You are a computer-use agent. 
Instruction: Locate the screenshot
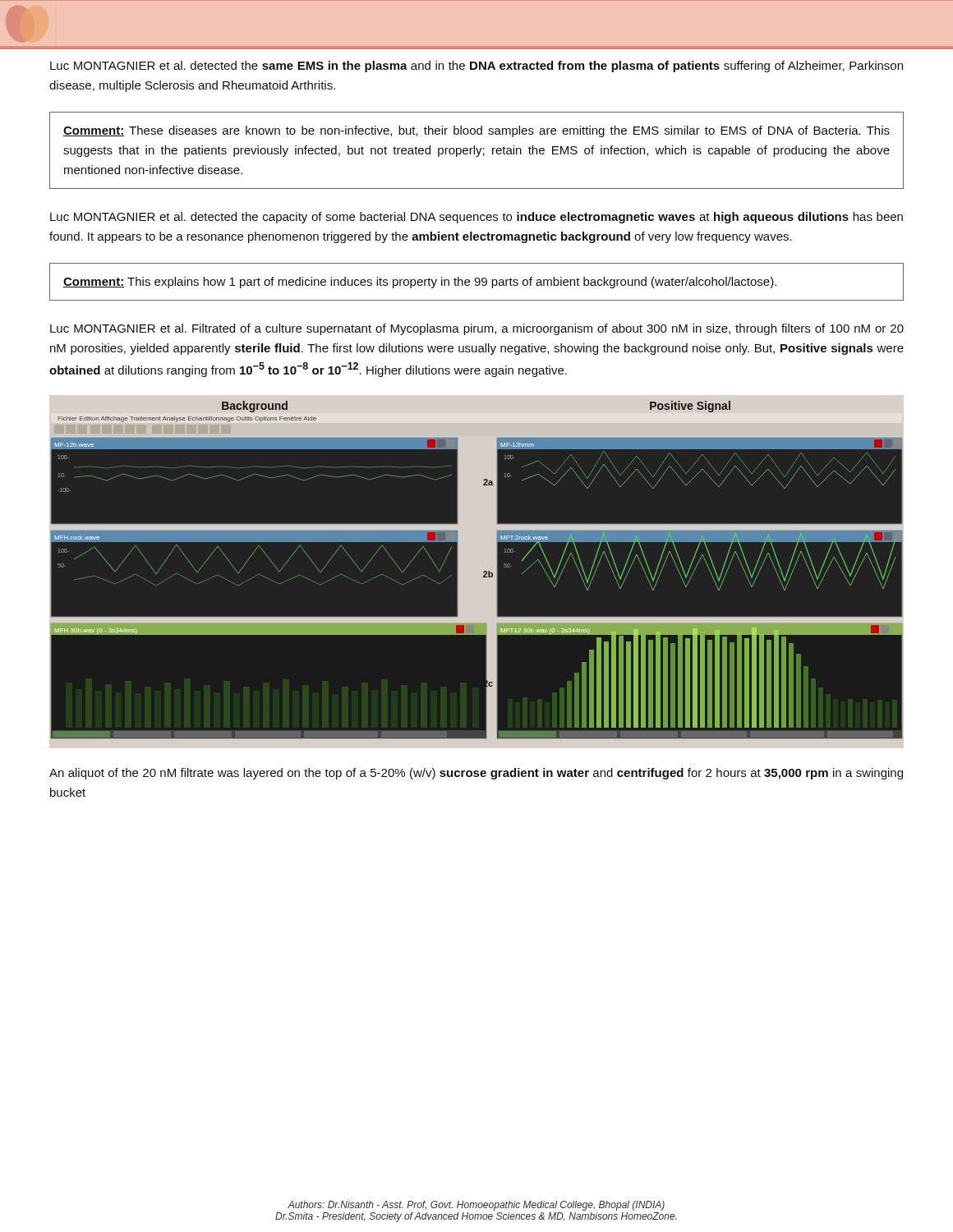(476, 572)
